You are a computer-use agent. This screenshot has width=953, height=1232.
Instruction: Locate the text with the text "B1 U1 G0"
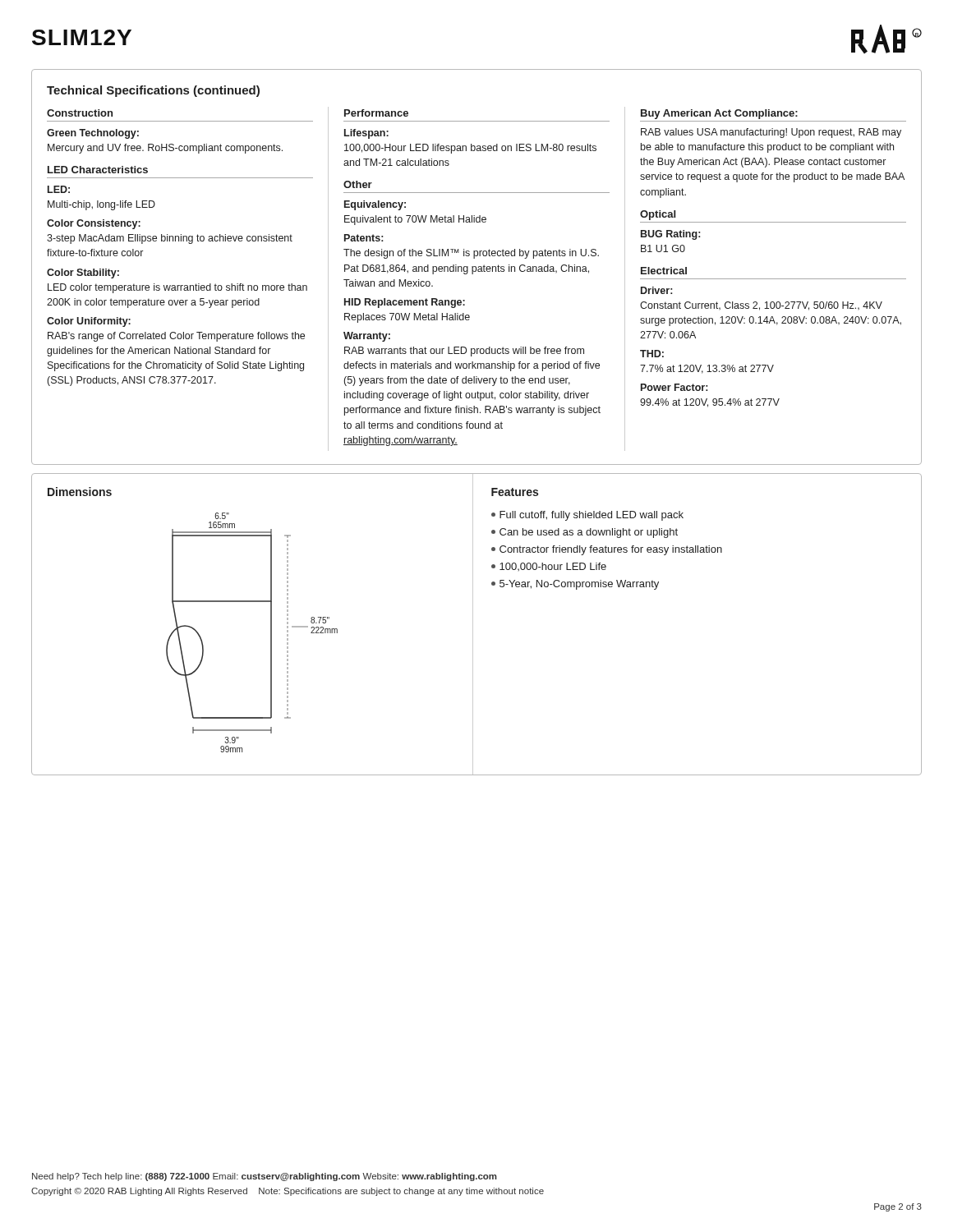pyautogui.click(x=663, y=249)
